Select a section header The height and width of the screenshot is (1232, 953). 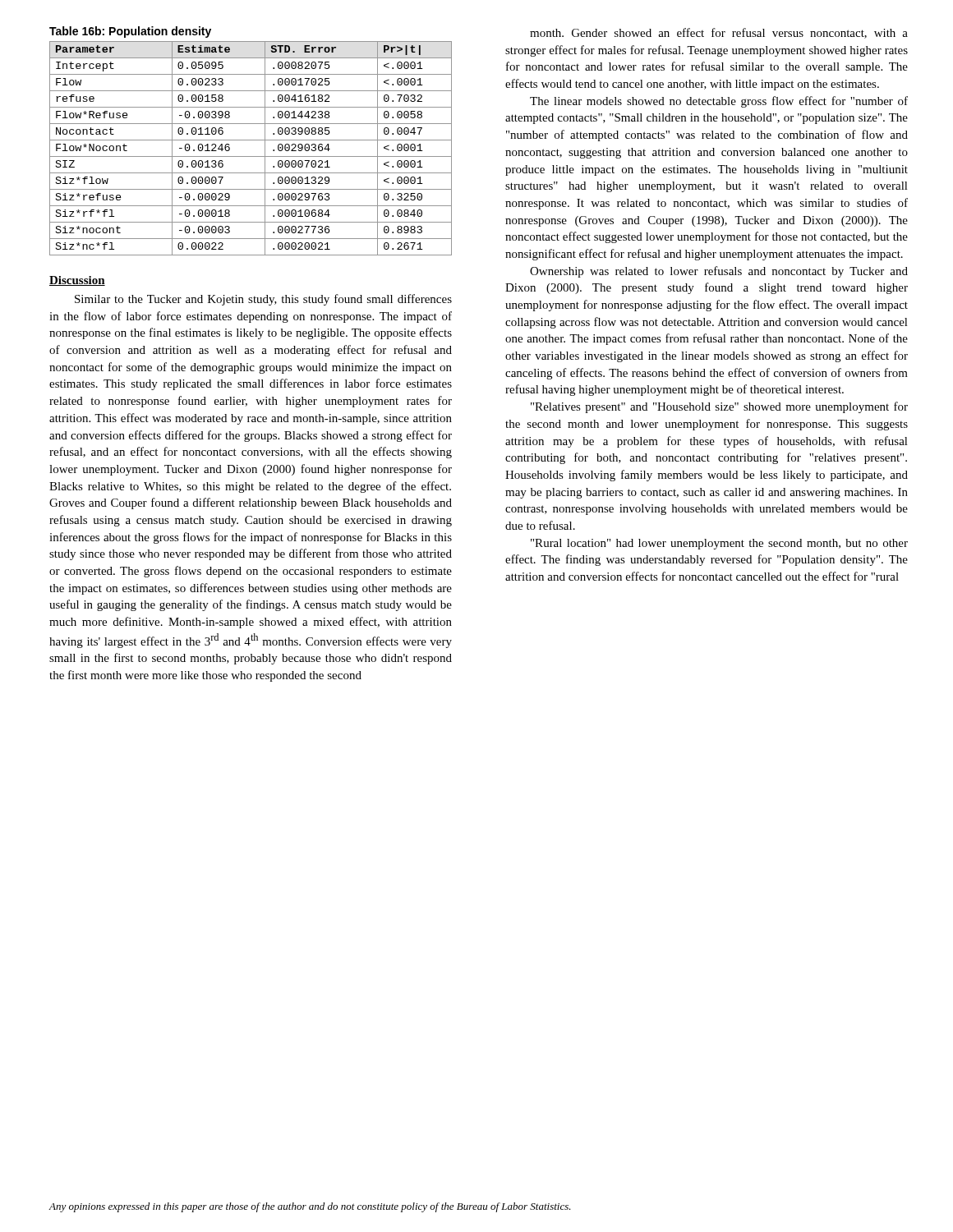pyautogui.click(x=77, y=280)
